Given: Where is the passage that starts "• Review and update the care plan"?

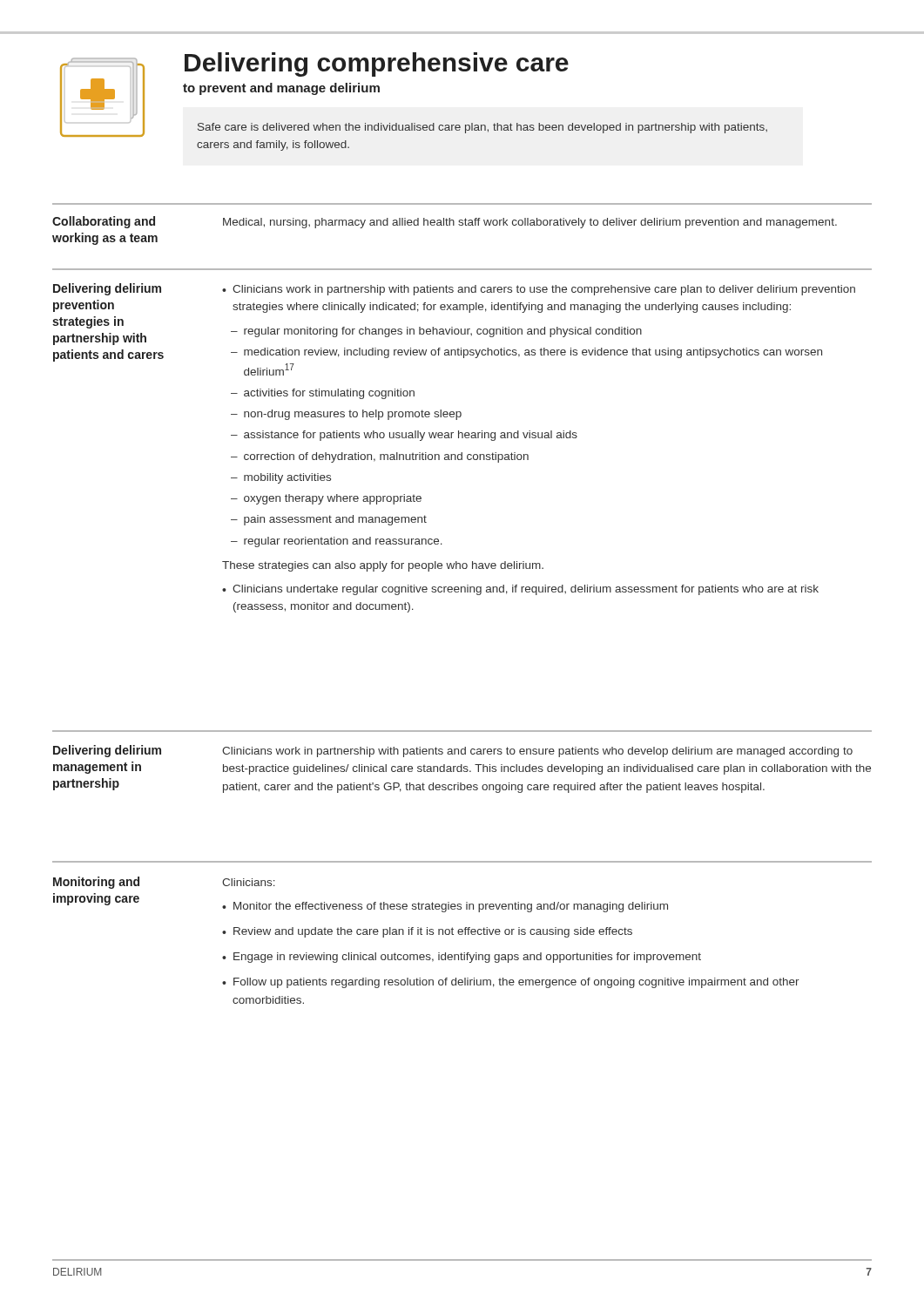Looking at the screenshot, I should [x=547, y=933].
